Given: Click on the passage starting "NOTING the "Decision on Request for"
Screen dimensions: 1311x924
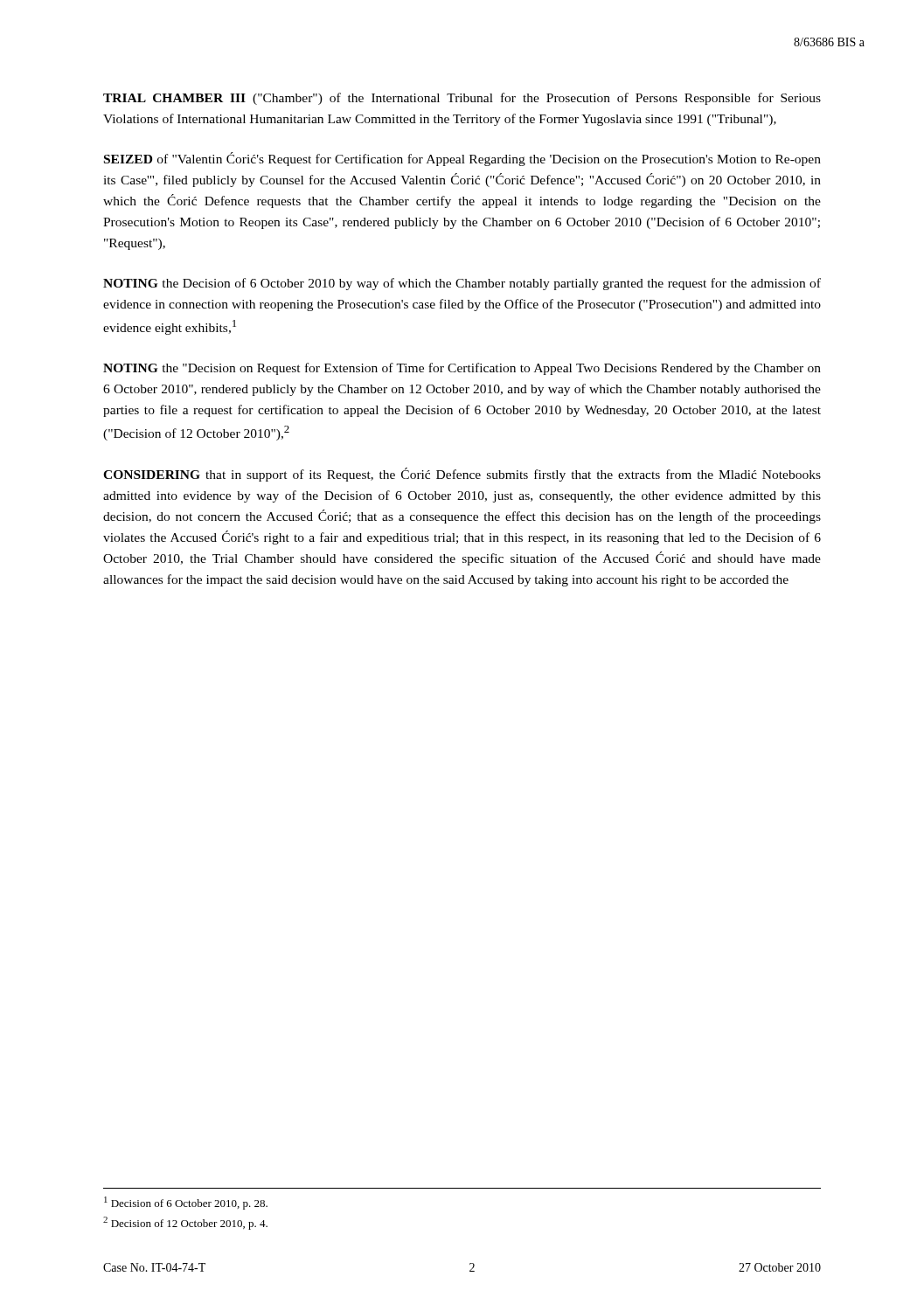Looking at the screenshot, I should pyautogui.click(x=462, y=401).
